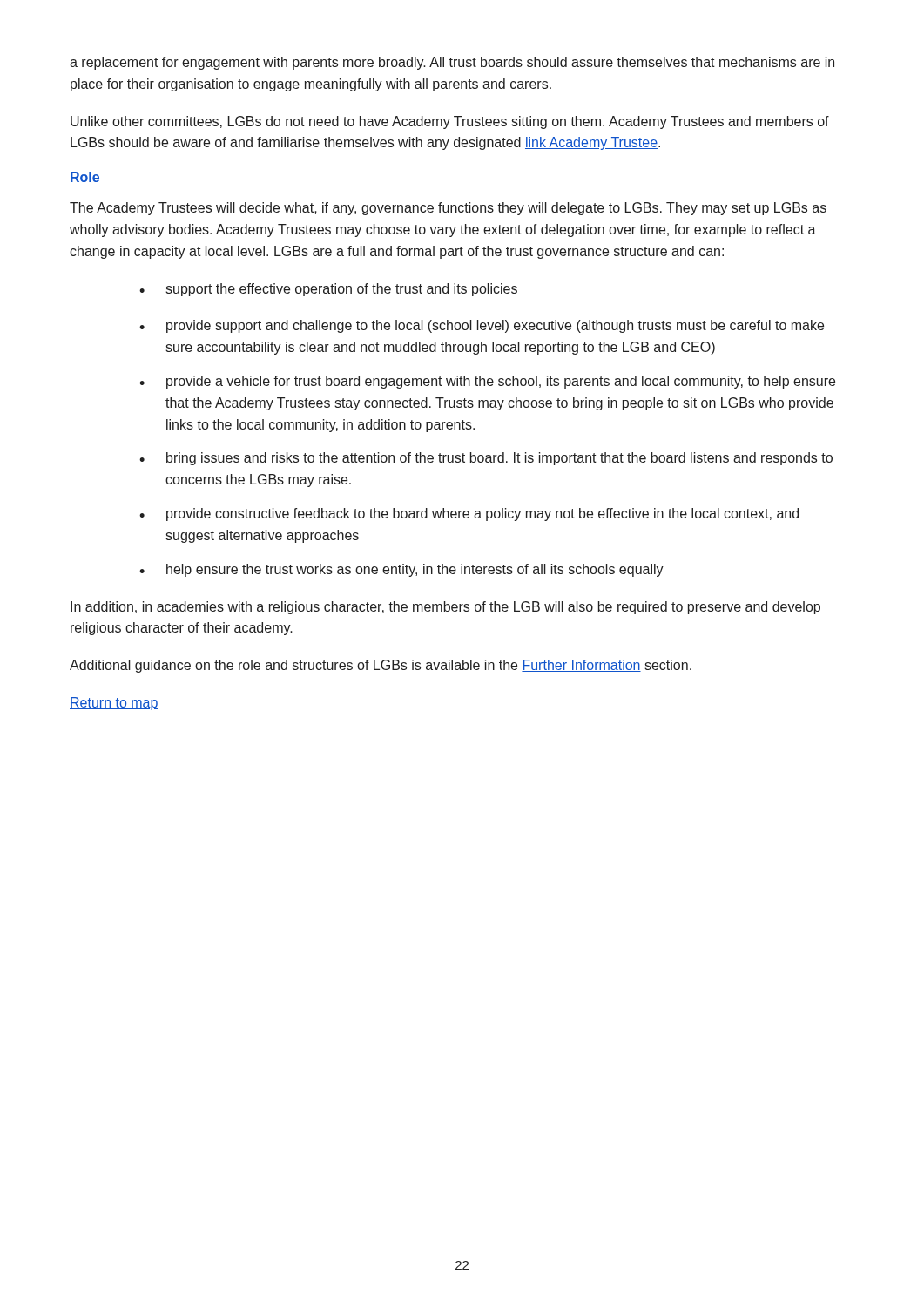
Task: Locate the block of text that opens with "Additional guidance on the role and structures of"
Action: [x=381, y=665]
